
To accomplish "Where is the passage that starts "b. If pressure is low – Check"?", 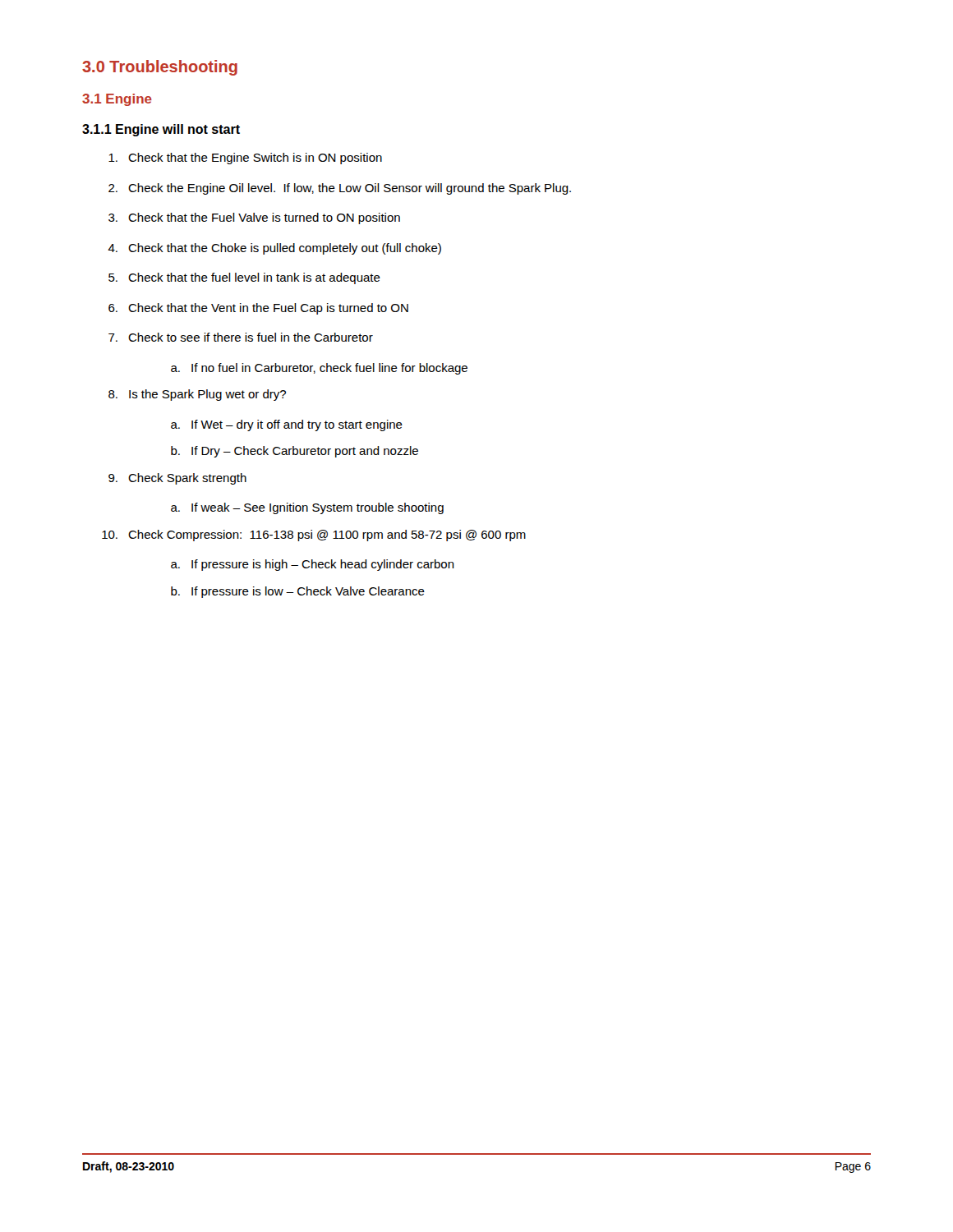I will pos(298,592).
